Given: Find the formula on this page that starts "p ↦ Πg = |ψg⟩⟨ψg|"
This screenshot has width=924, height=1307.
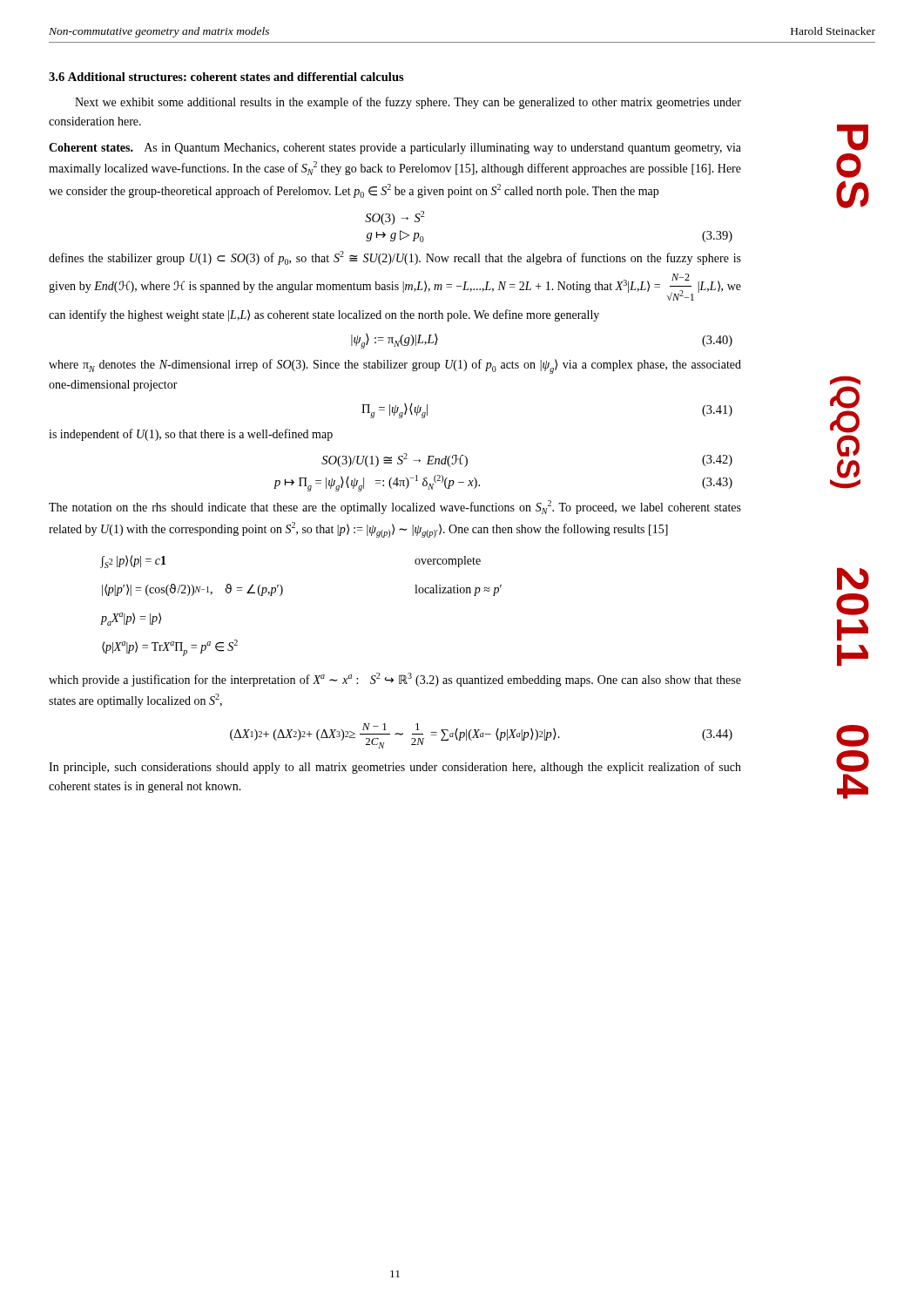Looking at the screenshot, I should click(364, 483).
